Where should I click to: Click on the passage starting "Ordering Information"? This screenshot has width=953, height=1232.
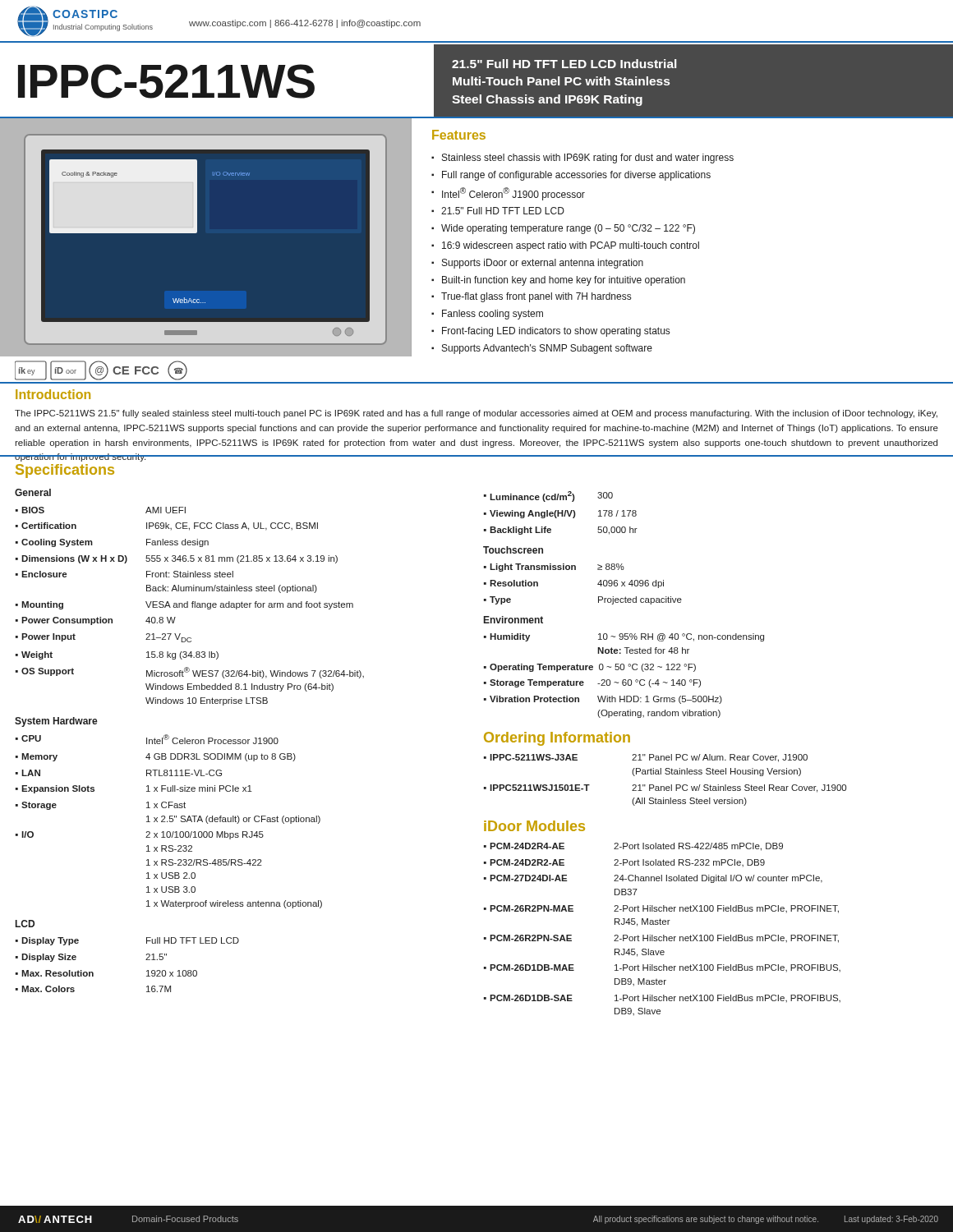point(557,737)
